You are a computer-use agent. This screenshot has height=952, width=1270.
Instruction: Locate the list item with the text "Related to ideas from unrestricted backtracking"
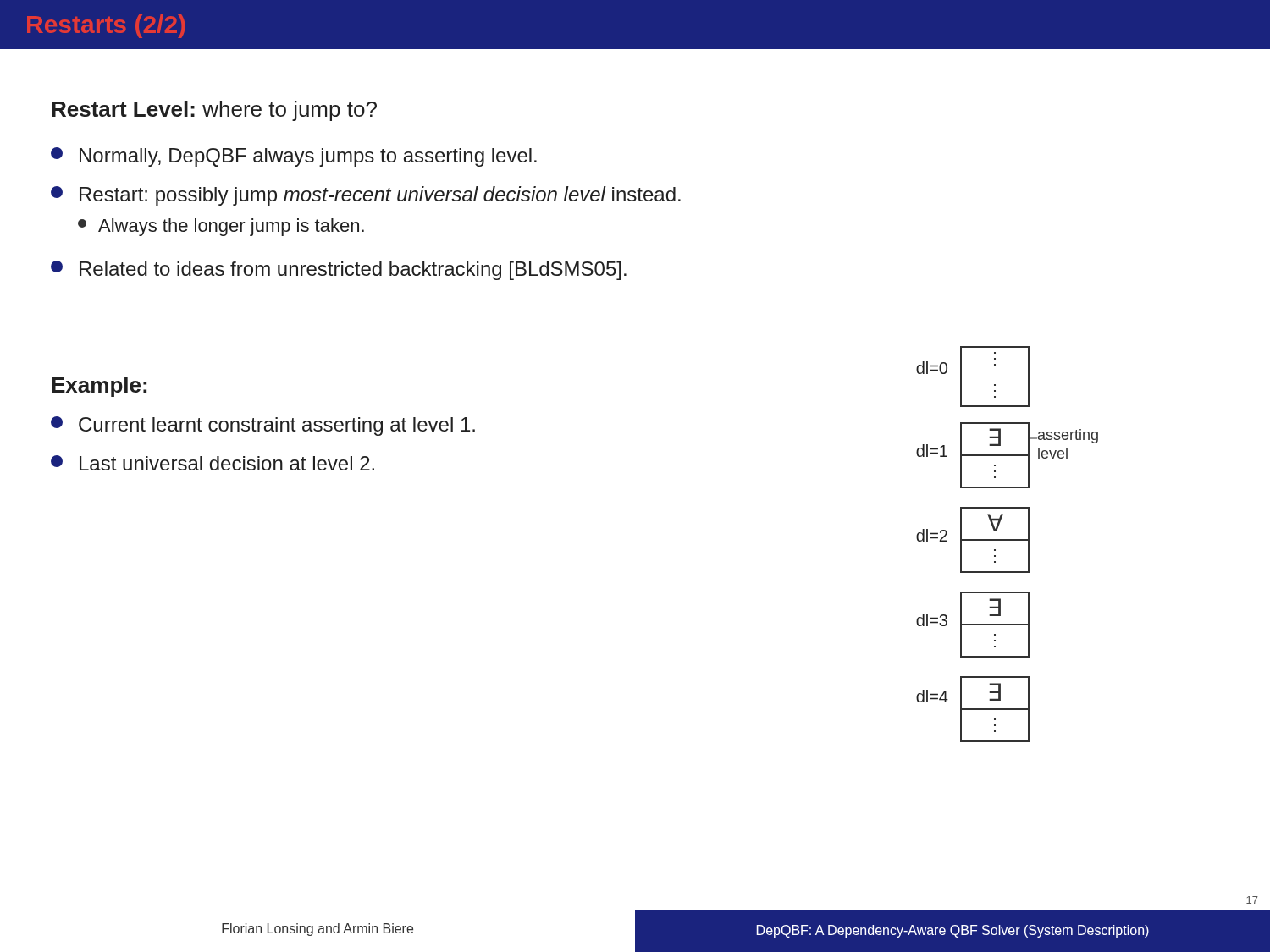coord(339,269)
